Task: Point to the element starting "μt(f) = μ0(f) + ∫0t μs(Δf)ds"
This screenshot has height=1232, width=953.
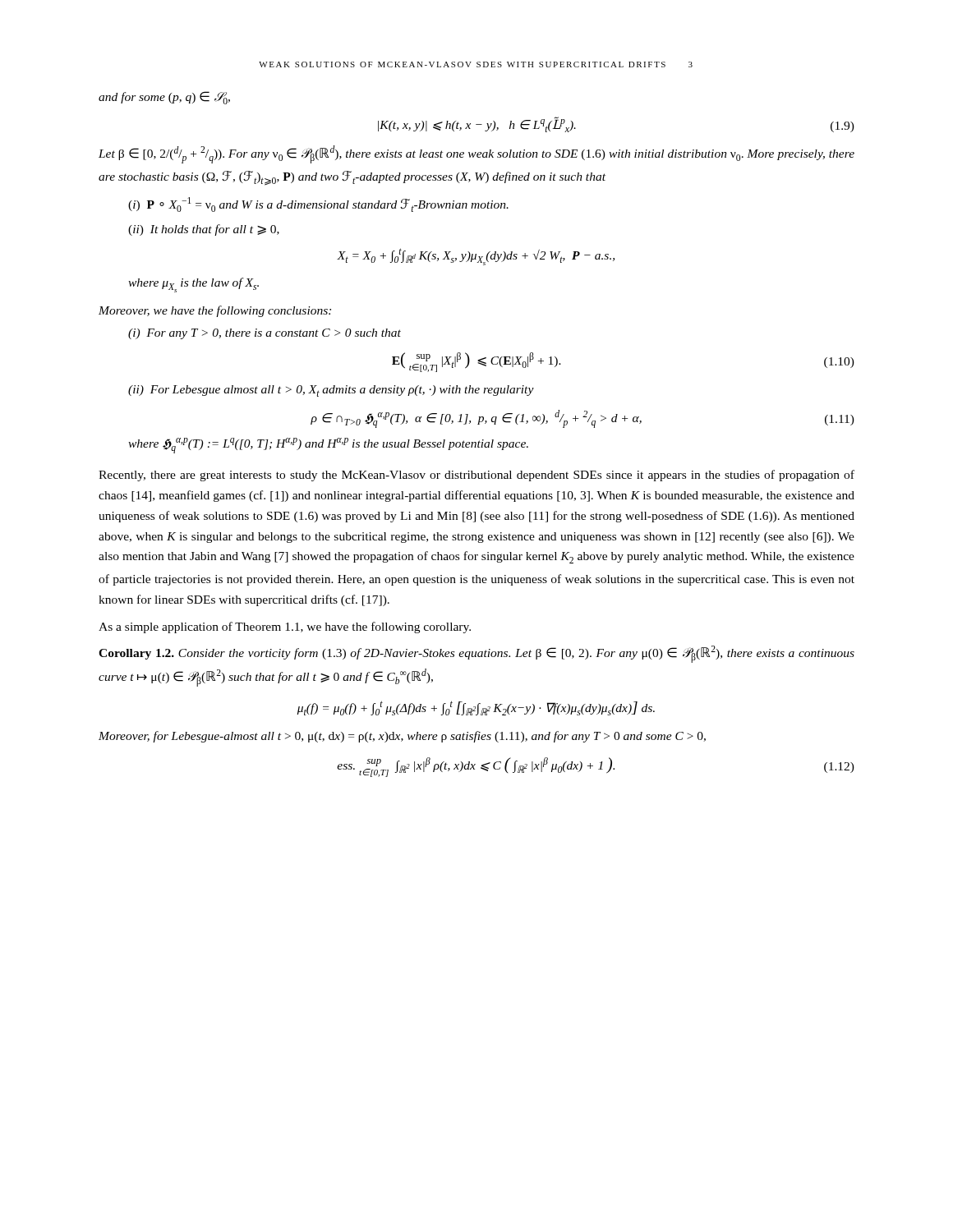Action: pos(476,708)
